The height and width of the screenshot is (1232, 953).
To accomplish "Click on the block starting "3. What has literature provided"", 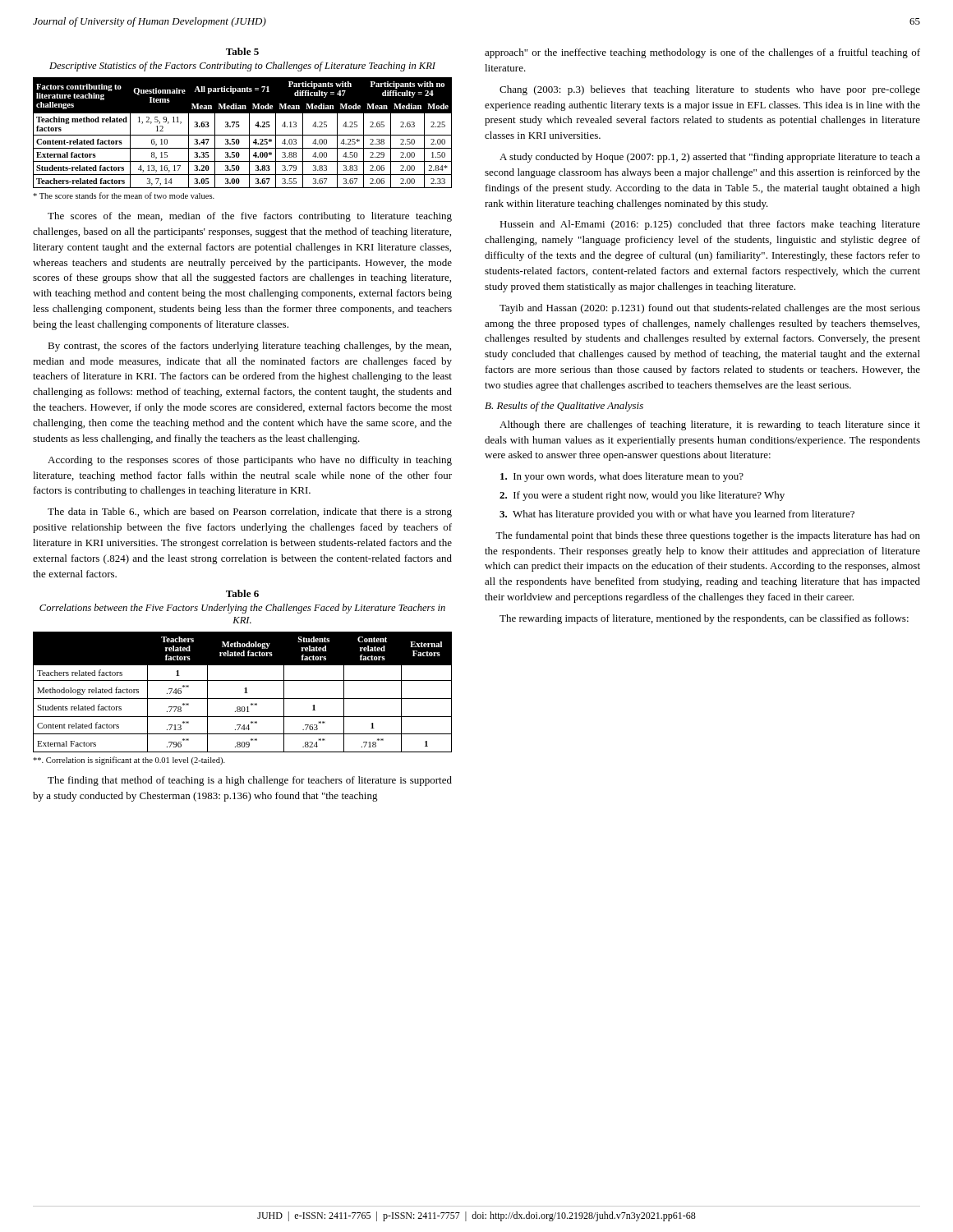I will tap(677, 514).
